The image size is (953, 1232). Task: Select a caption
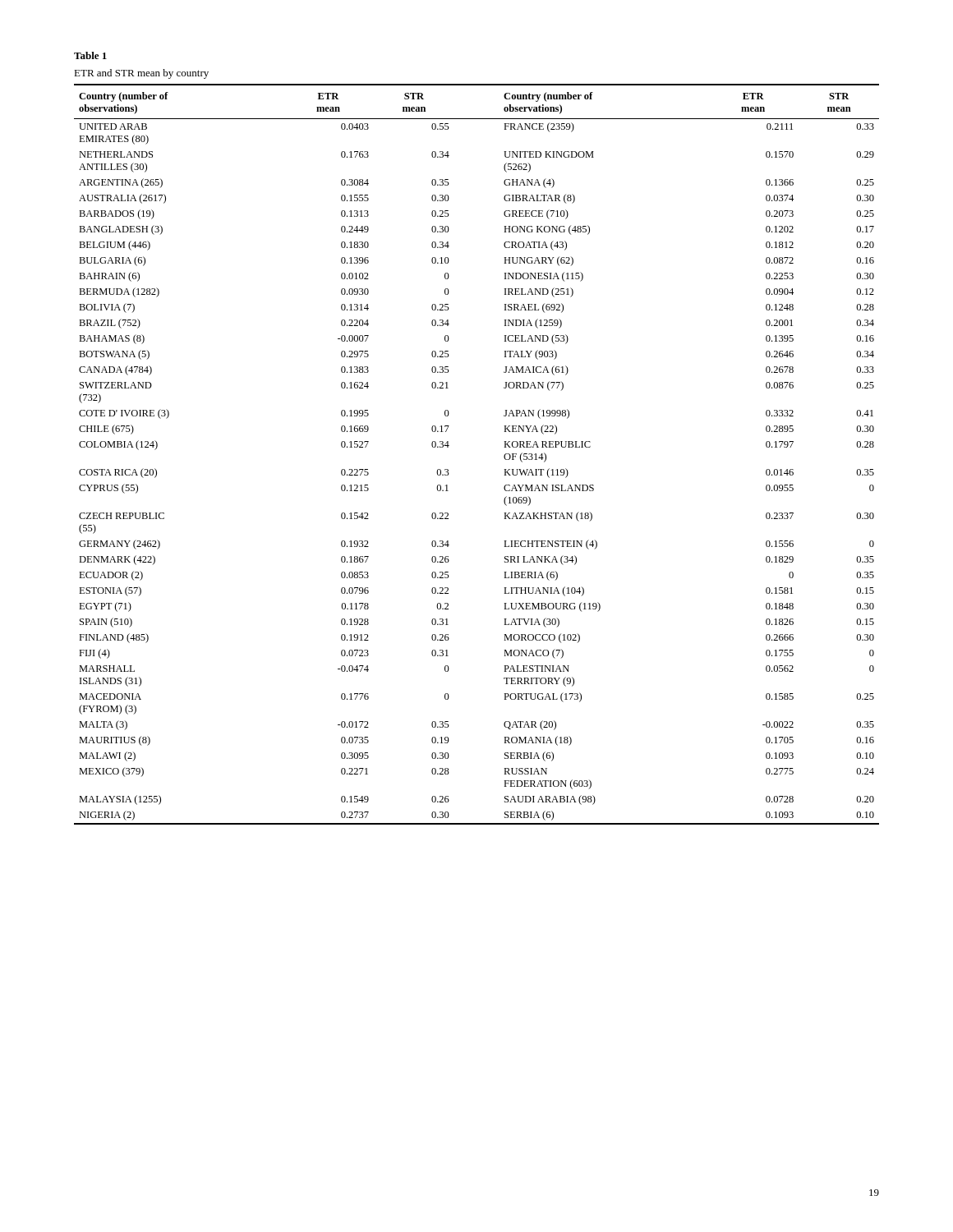click(141, 73)
